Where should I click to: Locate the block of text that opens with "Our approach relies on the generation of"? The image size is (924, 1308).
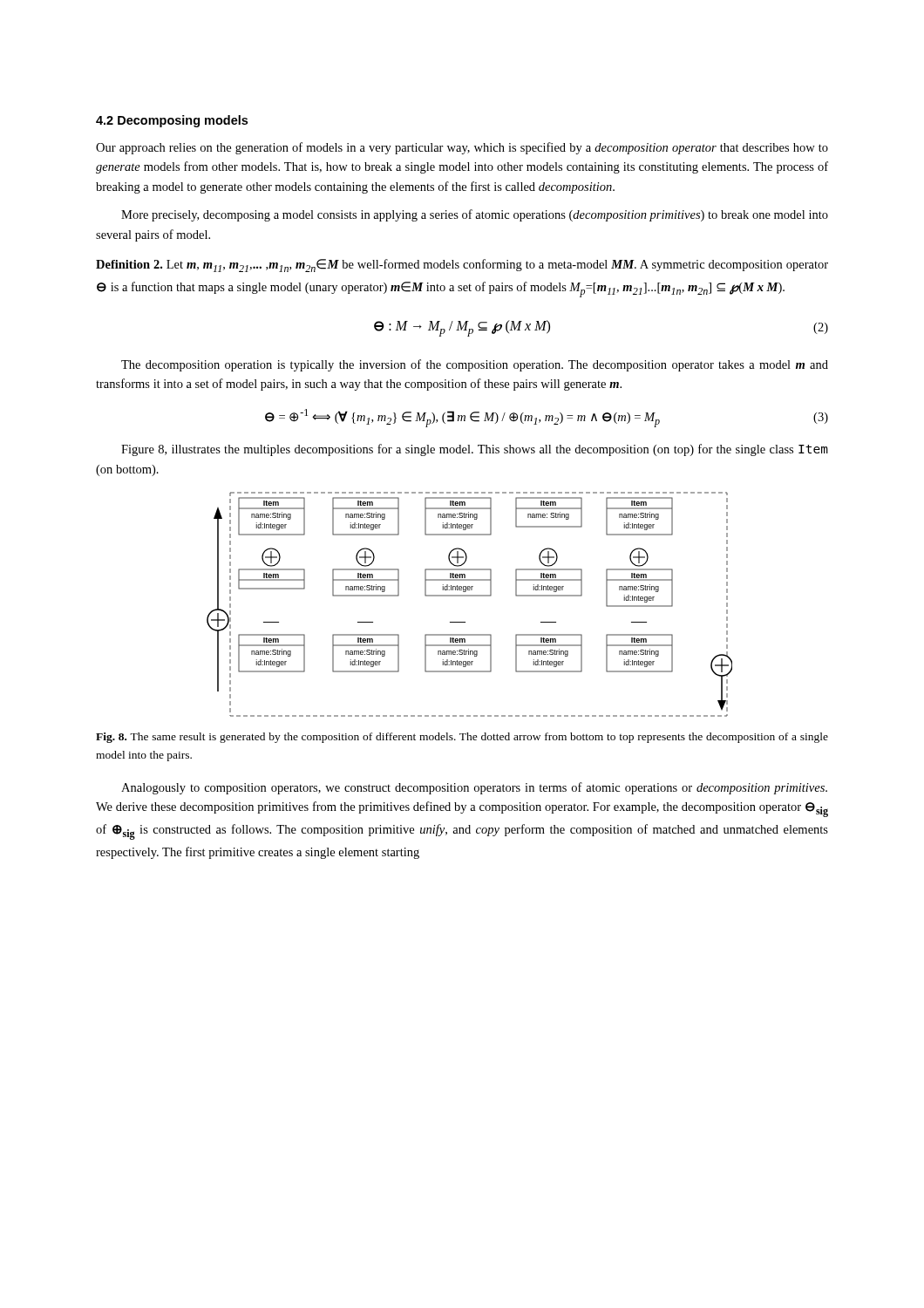tap(462, 167)
